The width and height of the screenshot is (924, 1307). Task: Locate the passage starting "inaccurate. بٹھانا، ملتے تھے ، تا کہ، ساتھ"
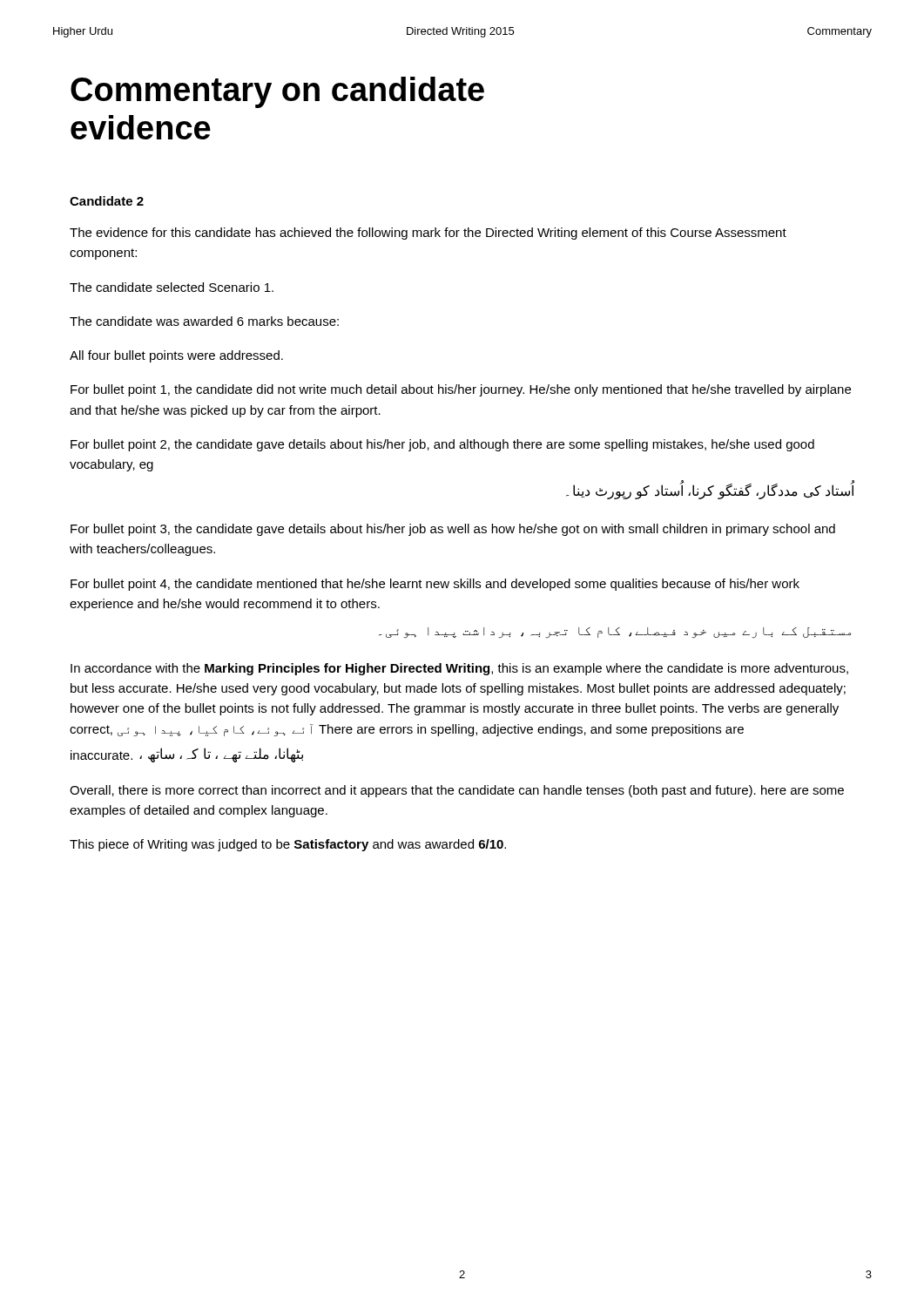187,755
